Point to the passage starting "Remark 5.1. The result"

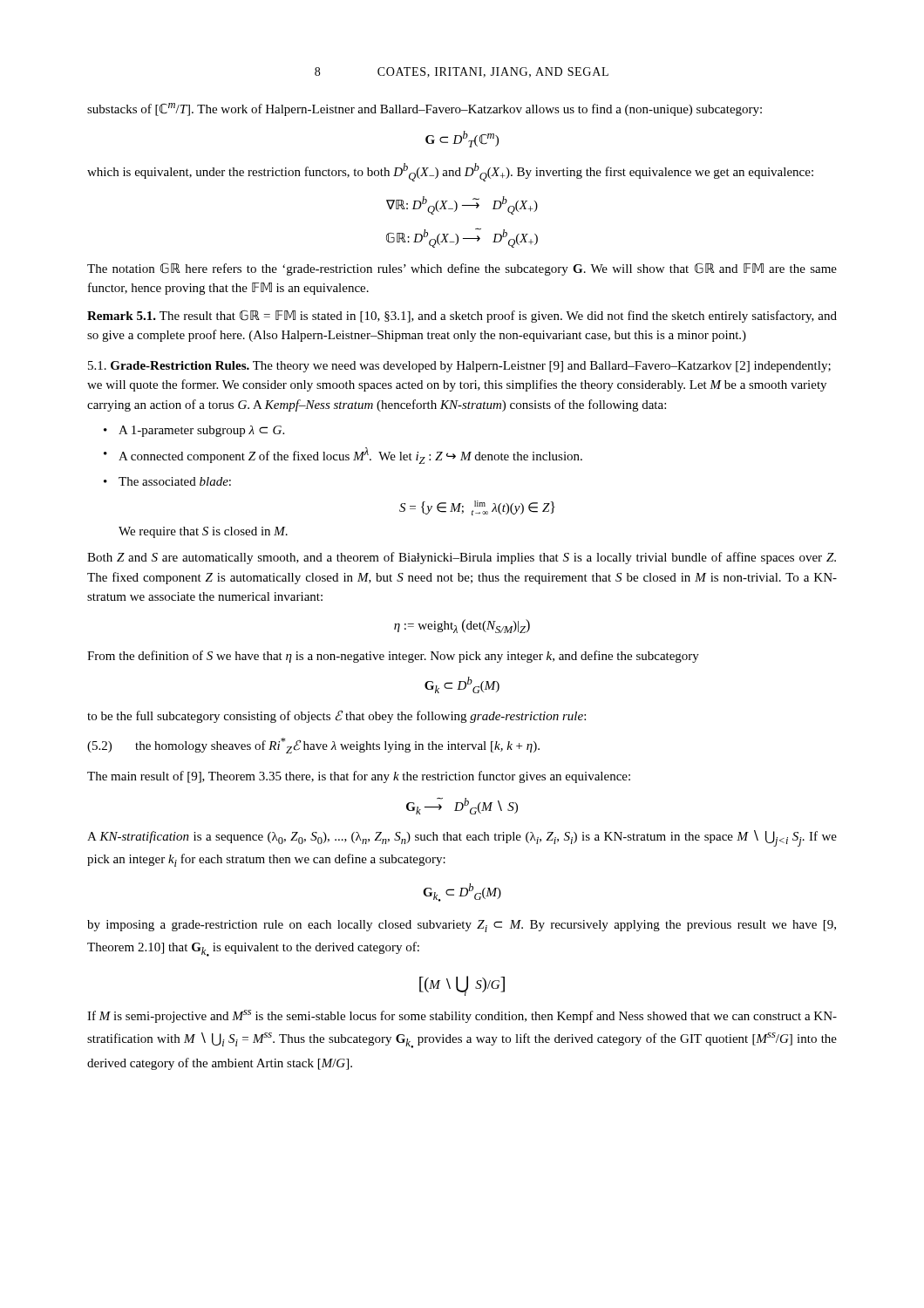462,325
